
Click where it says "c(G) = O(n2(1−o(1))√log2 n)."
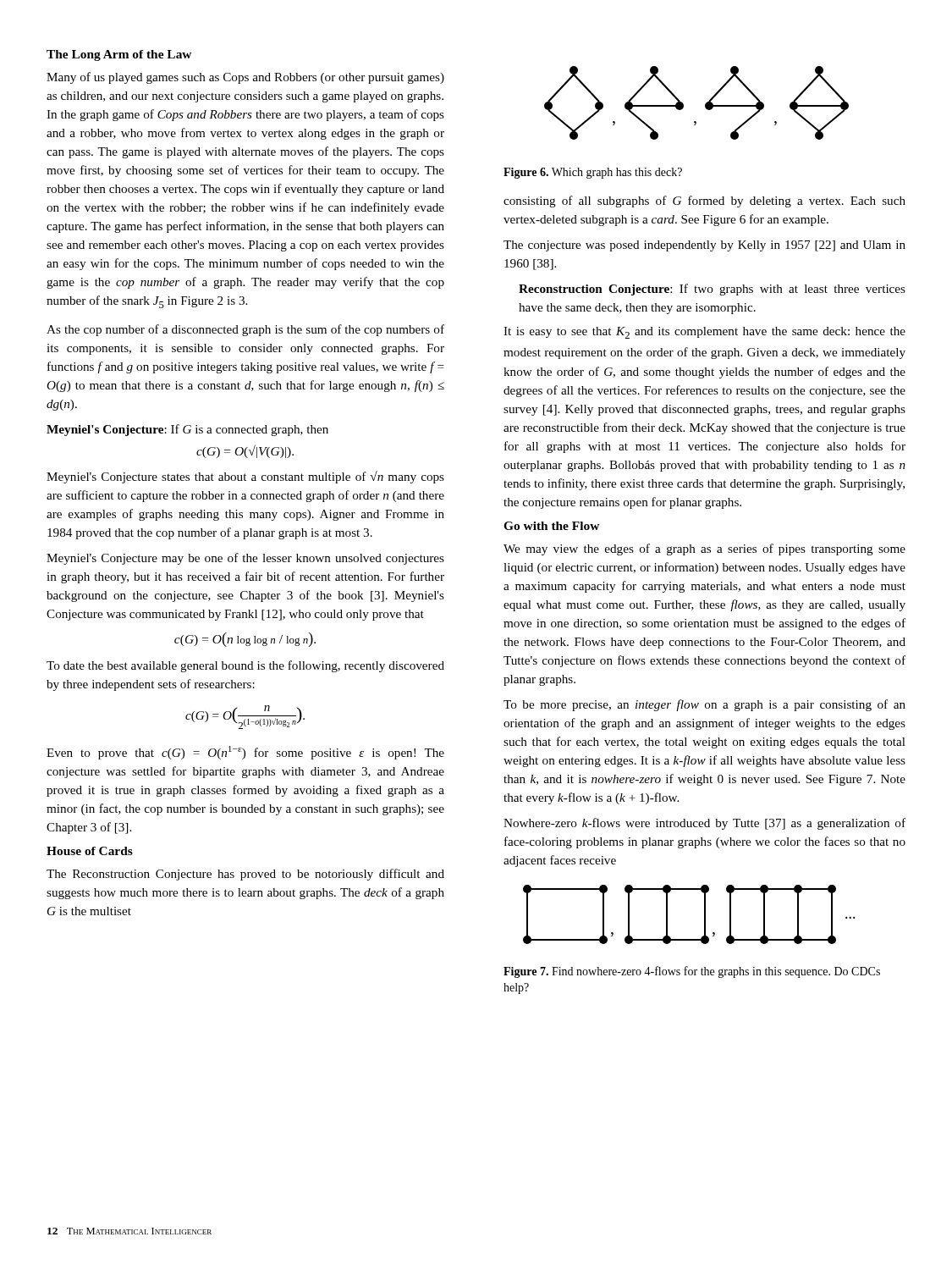[x=245, y=717]
